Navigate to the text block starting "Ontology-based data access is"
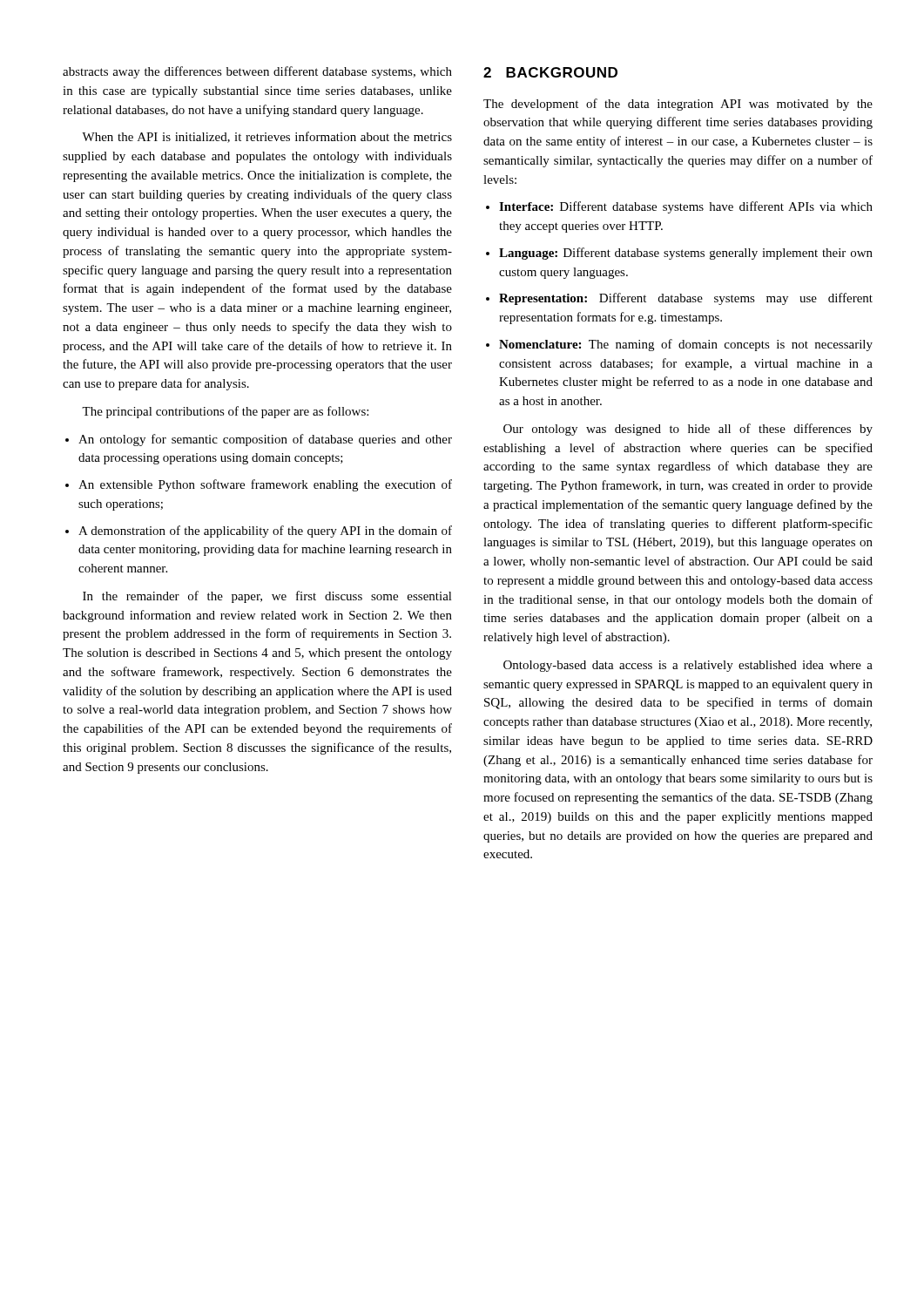The image size is (924, 1307). point(678,760)
